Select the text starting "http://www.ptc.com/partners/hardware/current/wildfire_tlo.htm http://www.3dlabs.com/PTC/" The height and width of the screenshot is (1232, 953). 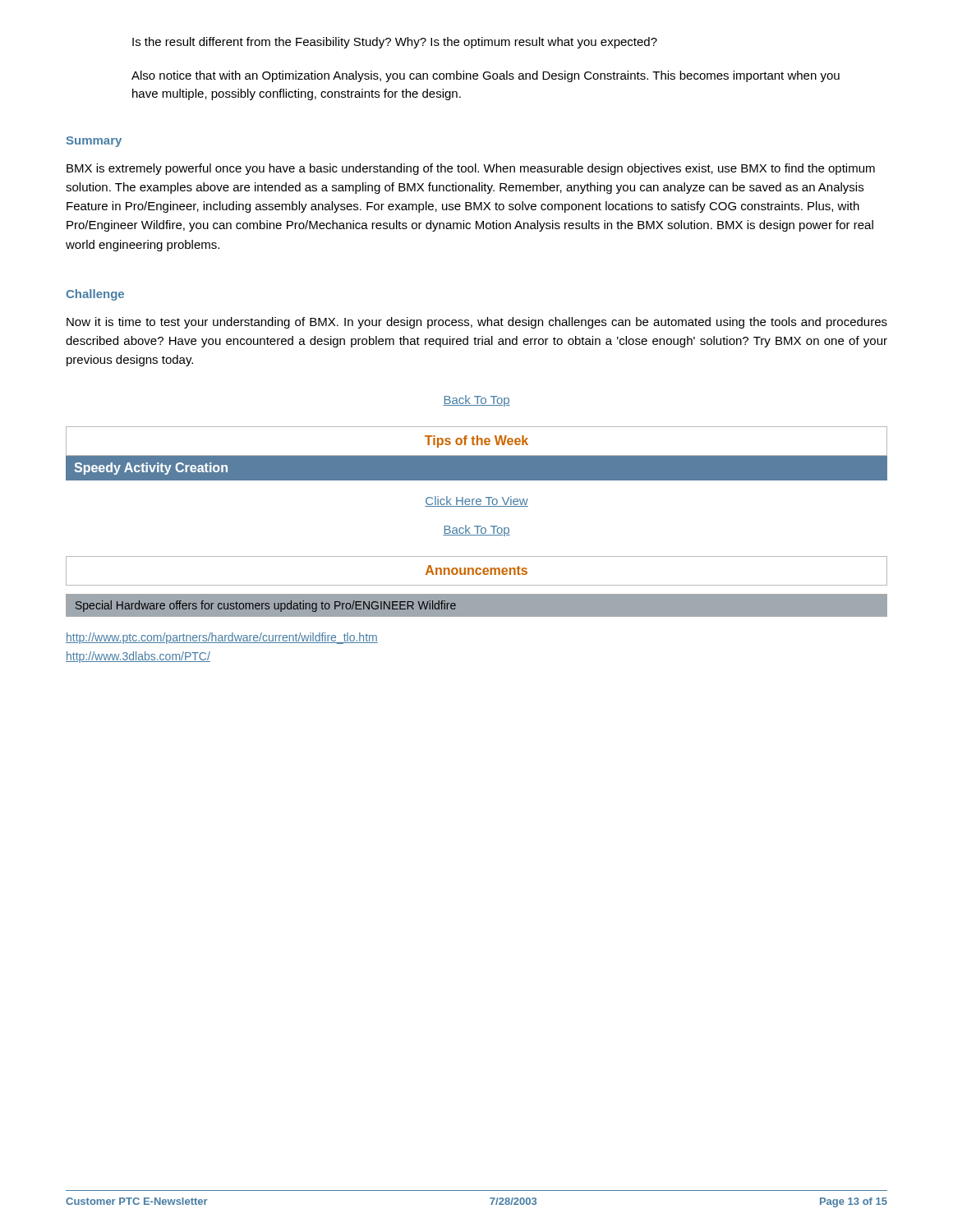click(x=222, y=638)
